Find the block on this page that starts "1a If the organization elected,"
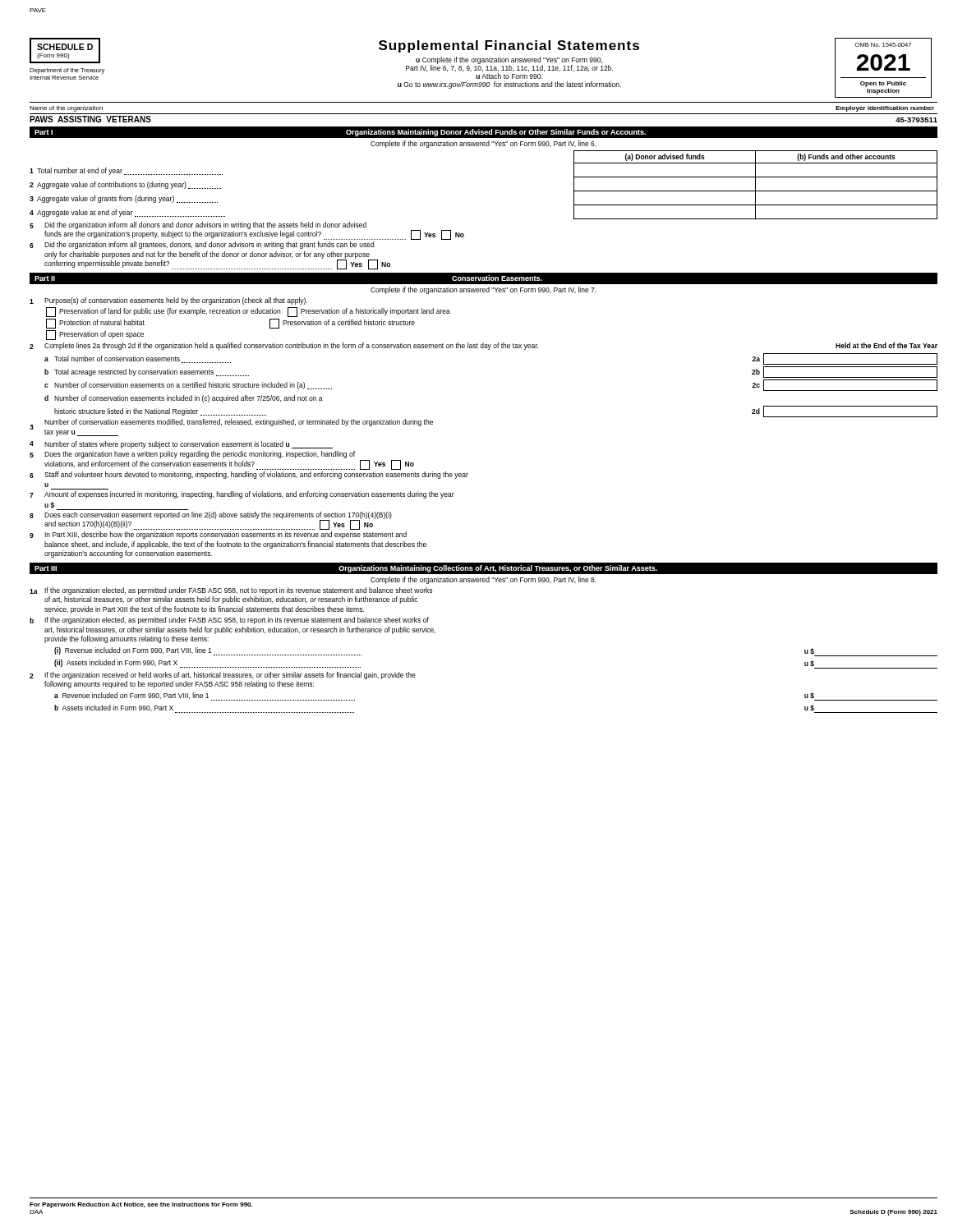 coord(231,591)
